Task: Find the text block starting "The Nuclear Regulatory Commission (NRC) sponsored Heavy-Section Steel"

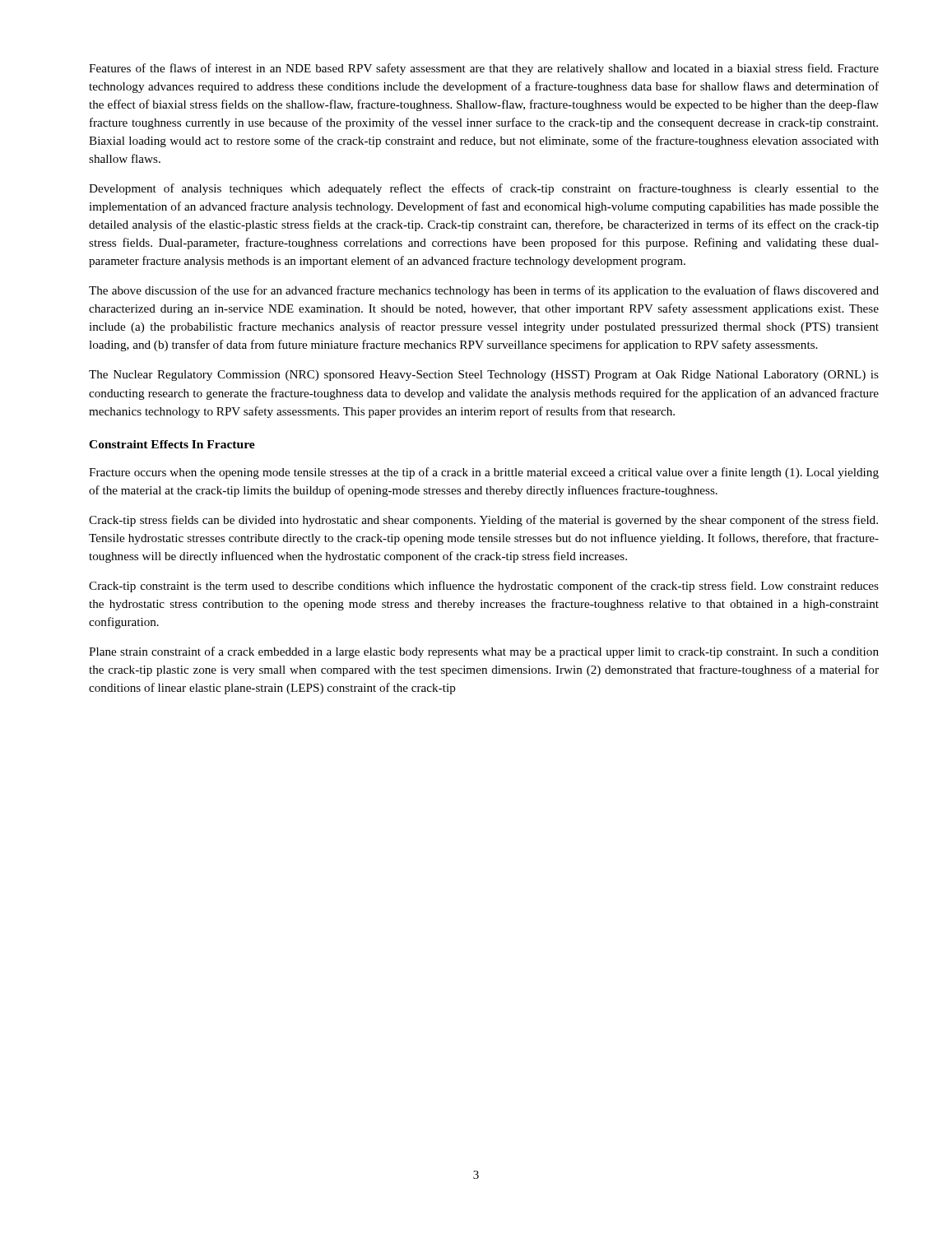Action: (484, 393)
